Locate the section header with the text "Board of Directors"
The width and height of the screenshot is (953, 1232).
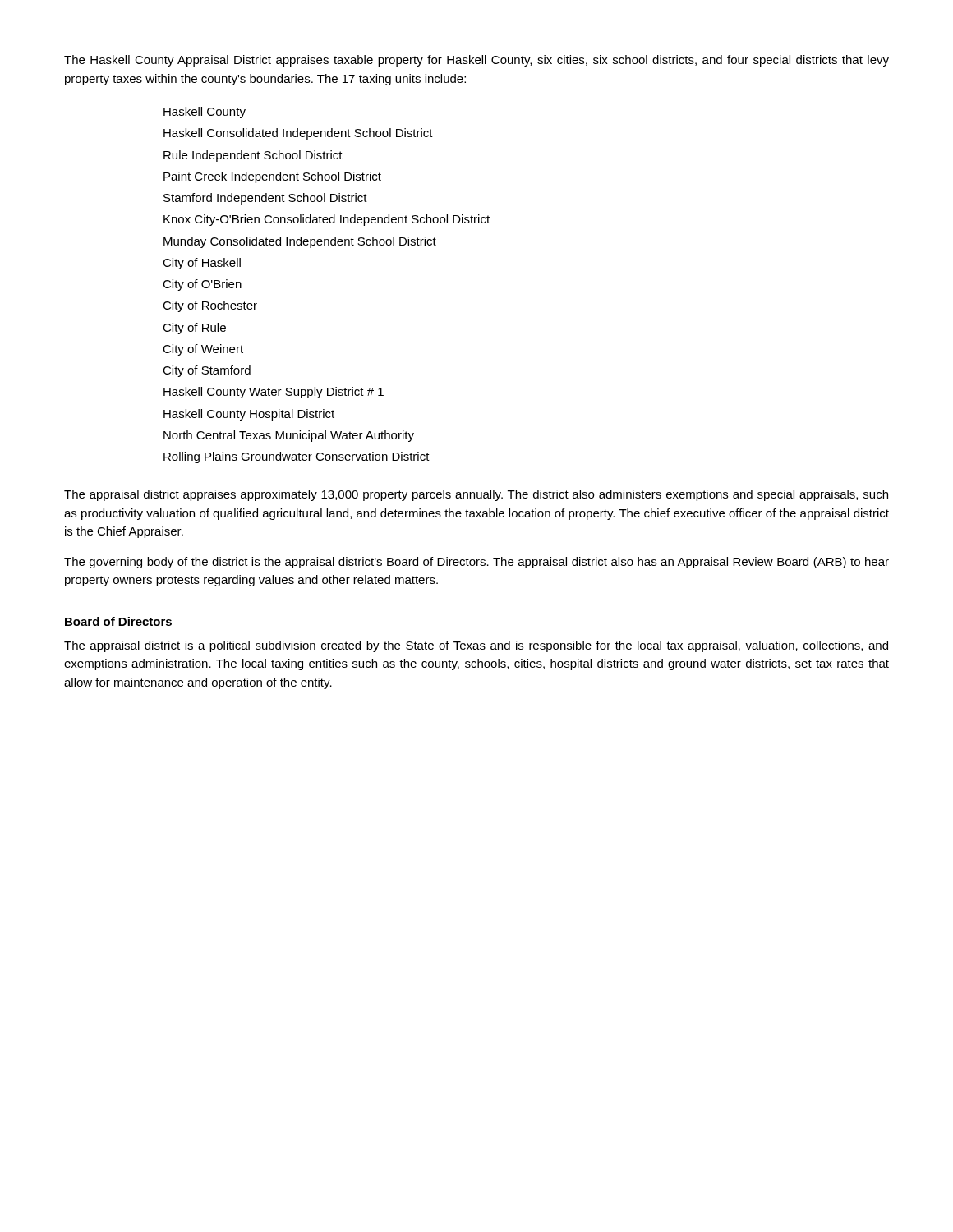(x=118, y=621)
